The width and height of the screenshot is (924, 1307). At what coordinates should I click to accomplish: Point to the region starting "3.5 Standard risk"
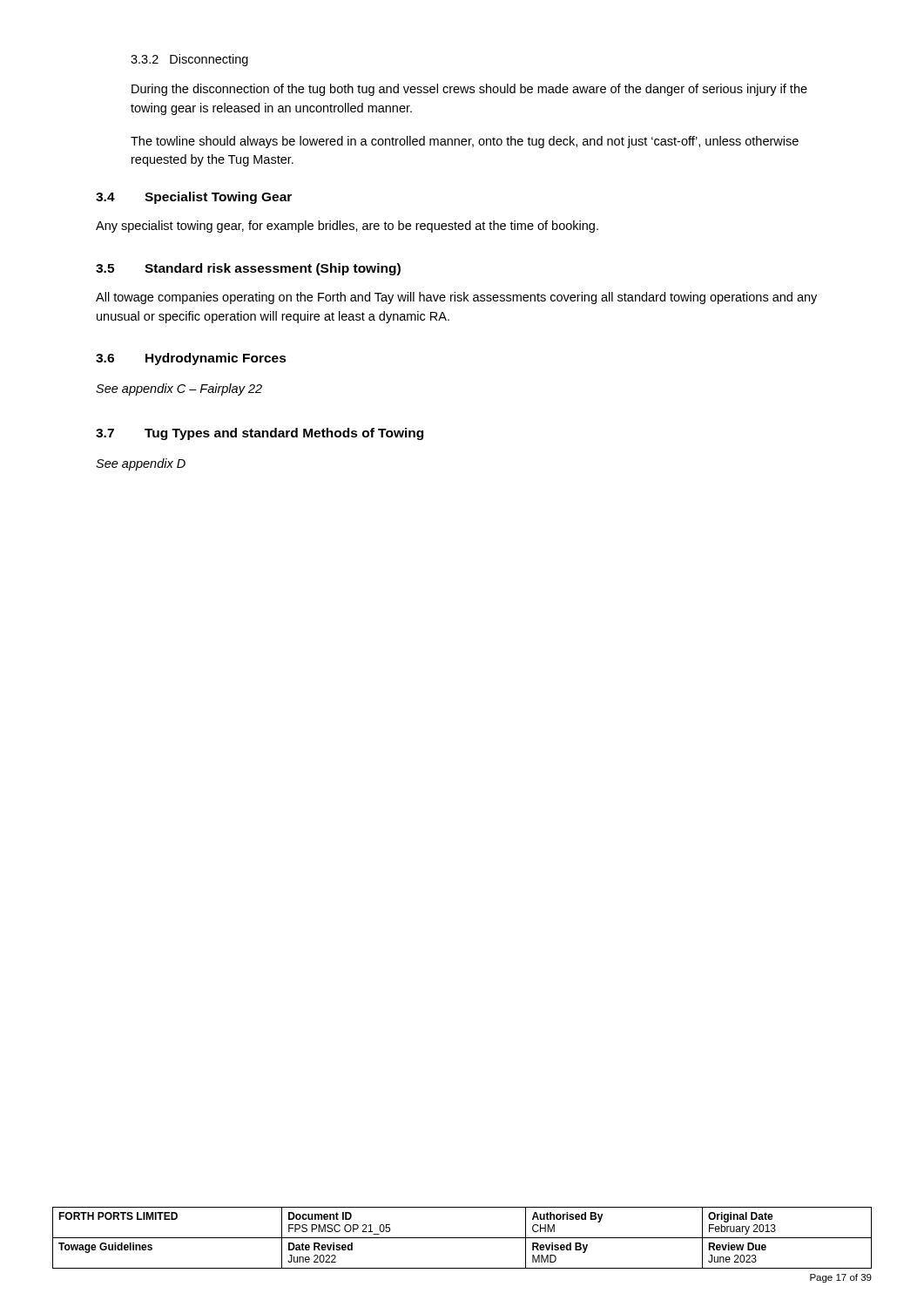click(248, 268)
